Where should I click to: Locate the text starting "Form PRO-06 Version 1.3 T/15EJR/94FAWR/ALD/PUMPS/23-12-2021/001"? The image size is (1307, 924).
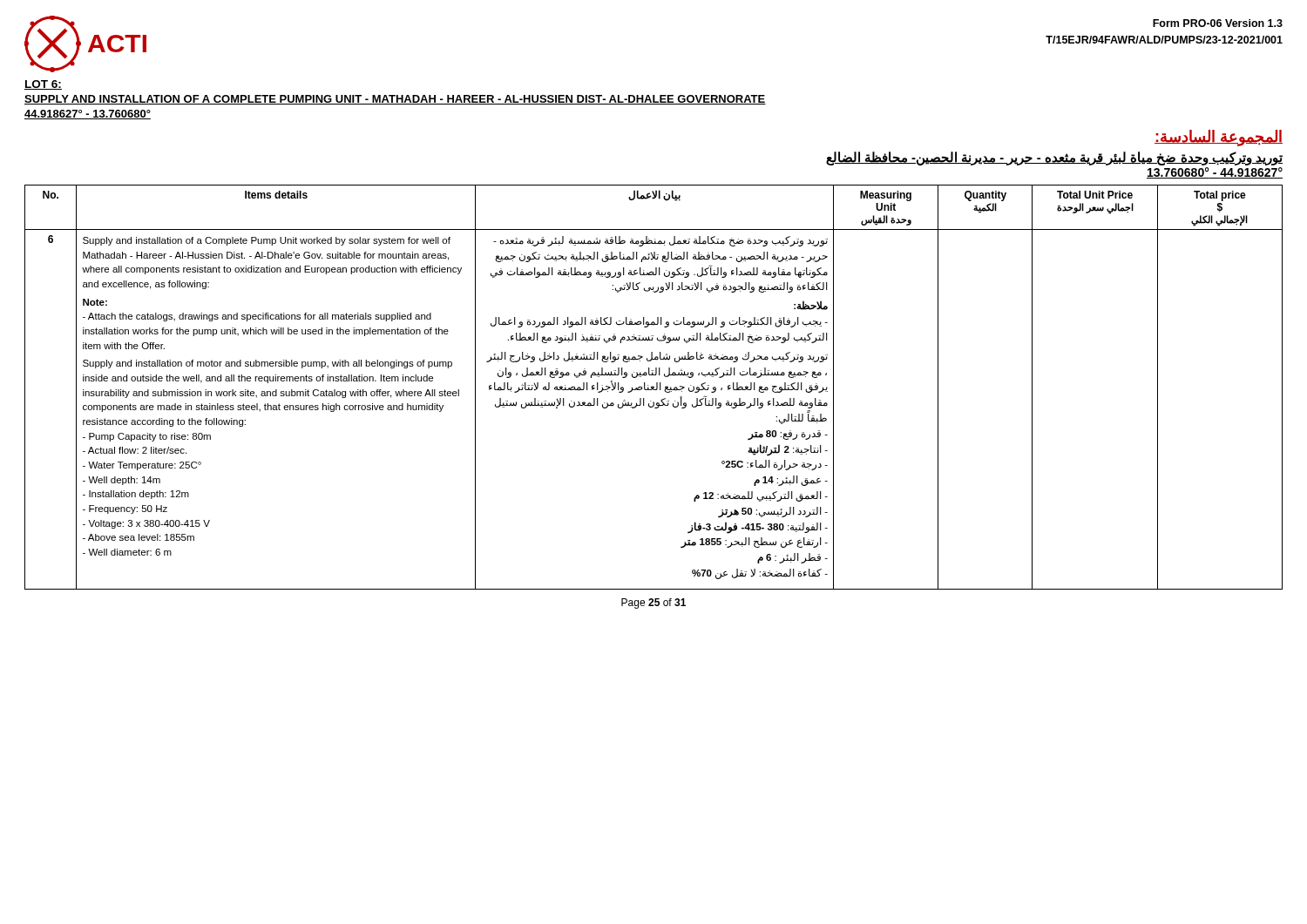[x=1164, y=32]
